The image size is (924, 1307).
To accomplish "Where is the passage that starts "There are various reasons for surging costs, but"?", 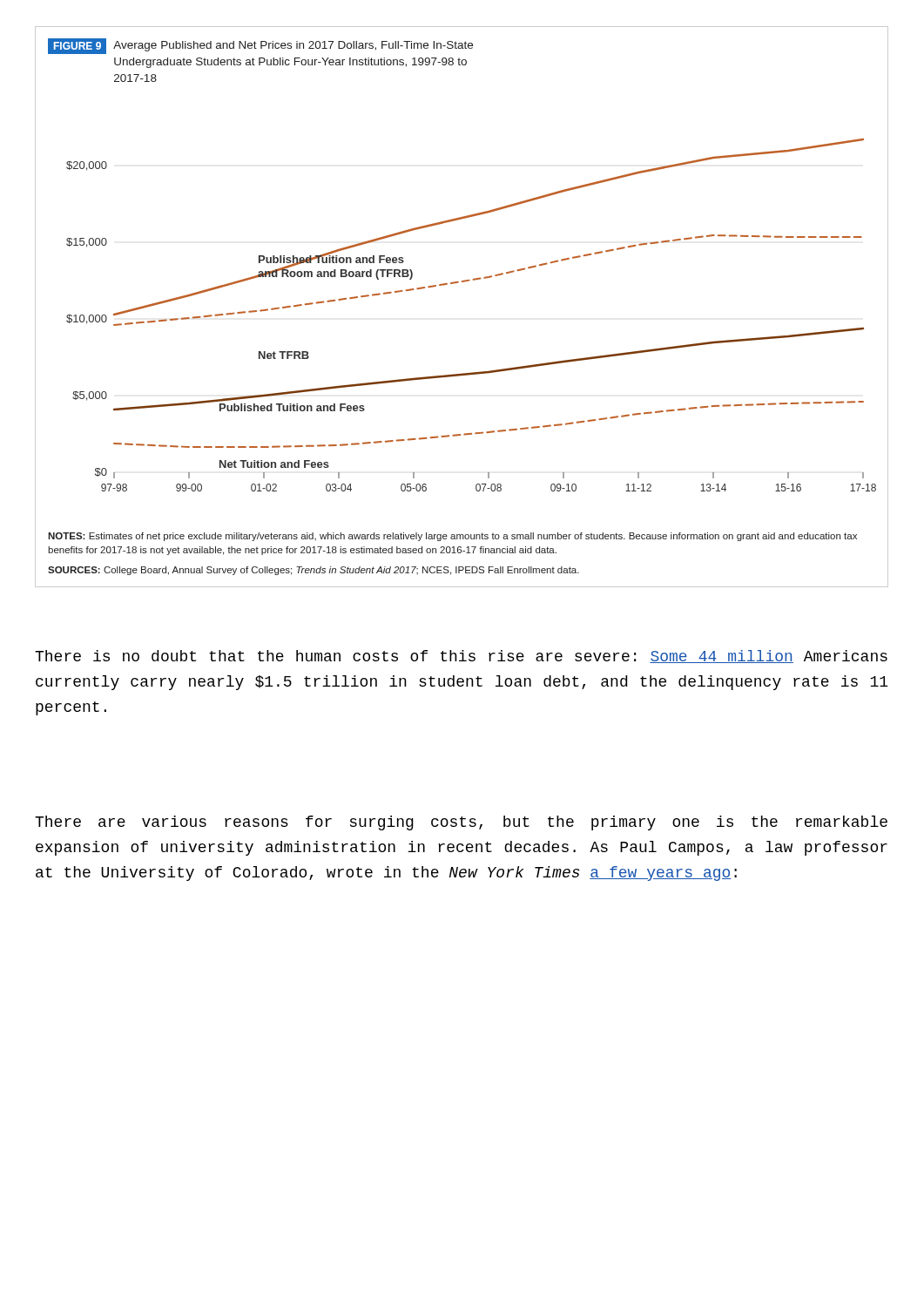I will point(462,848).
